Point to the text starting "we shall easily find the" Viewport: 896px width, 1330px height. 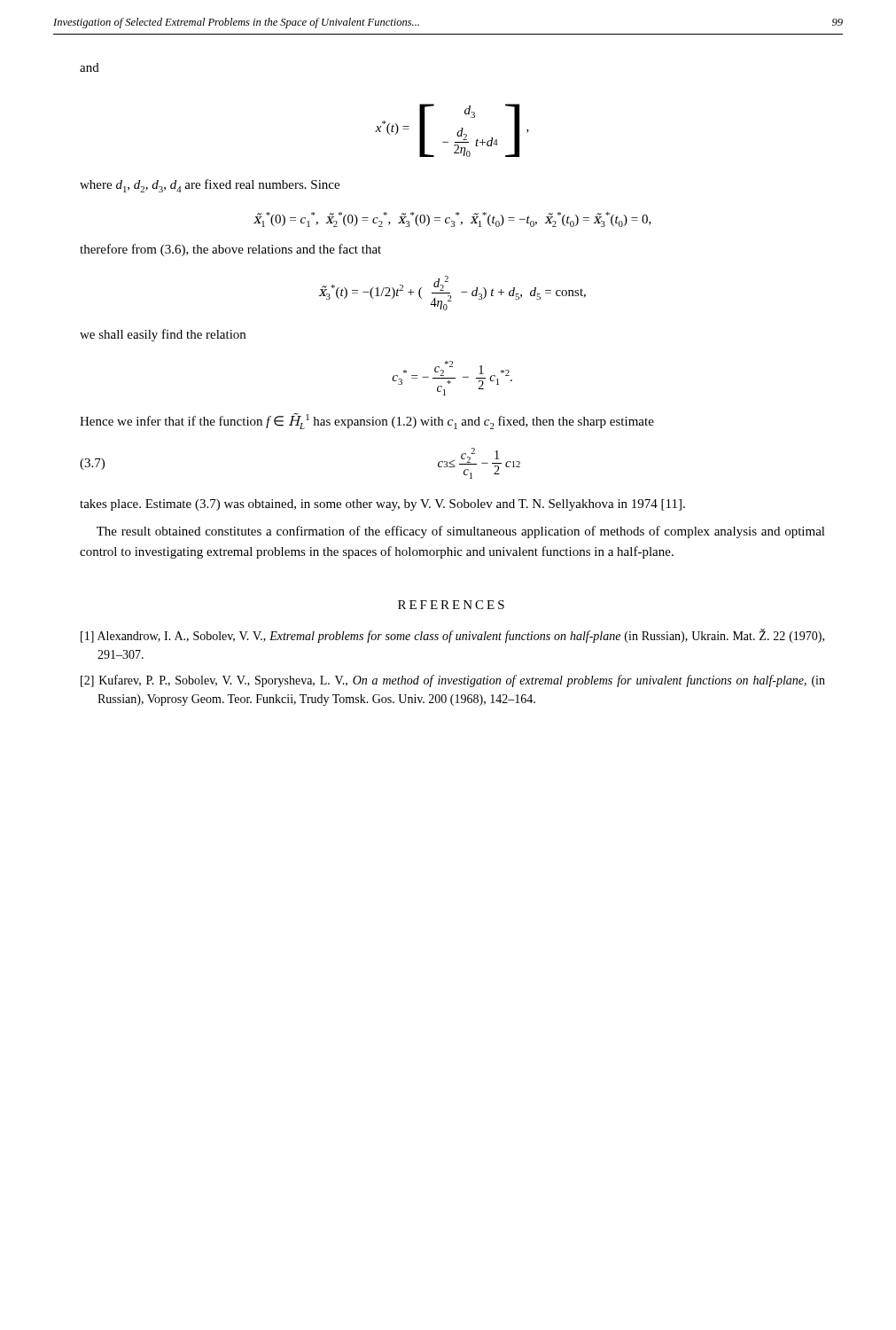[x=163, y=334]
